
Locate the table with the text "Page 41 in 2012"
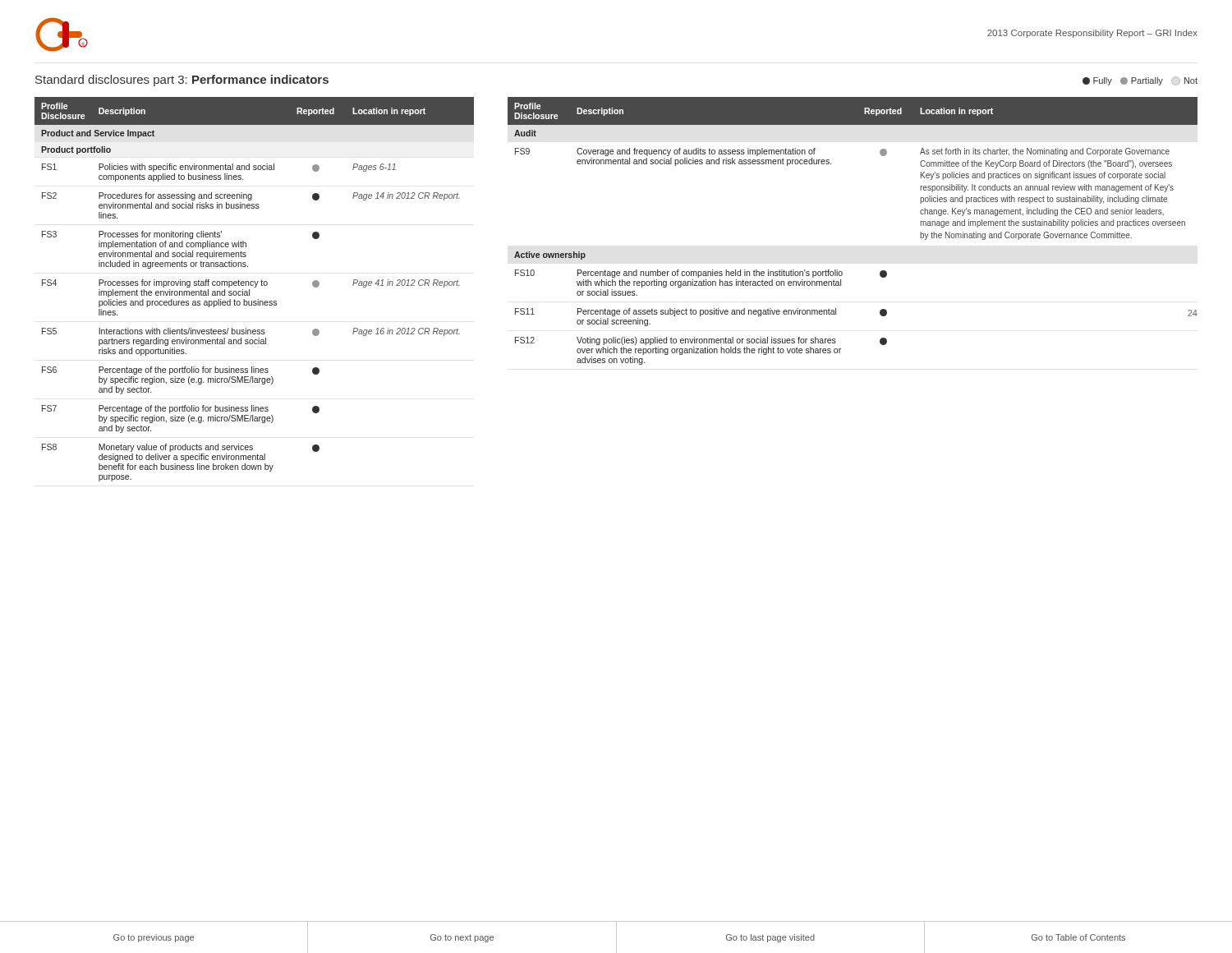click(254, 292)
